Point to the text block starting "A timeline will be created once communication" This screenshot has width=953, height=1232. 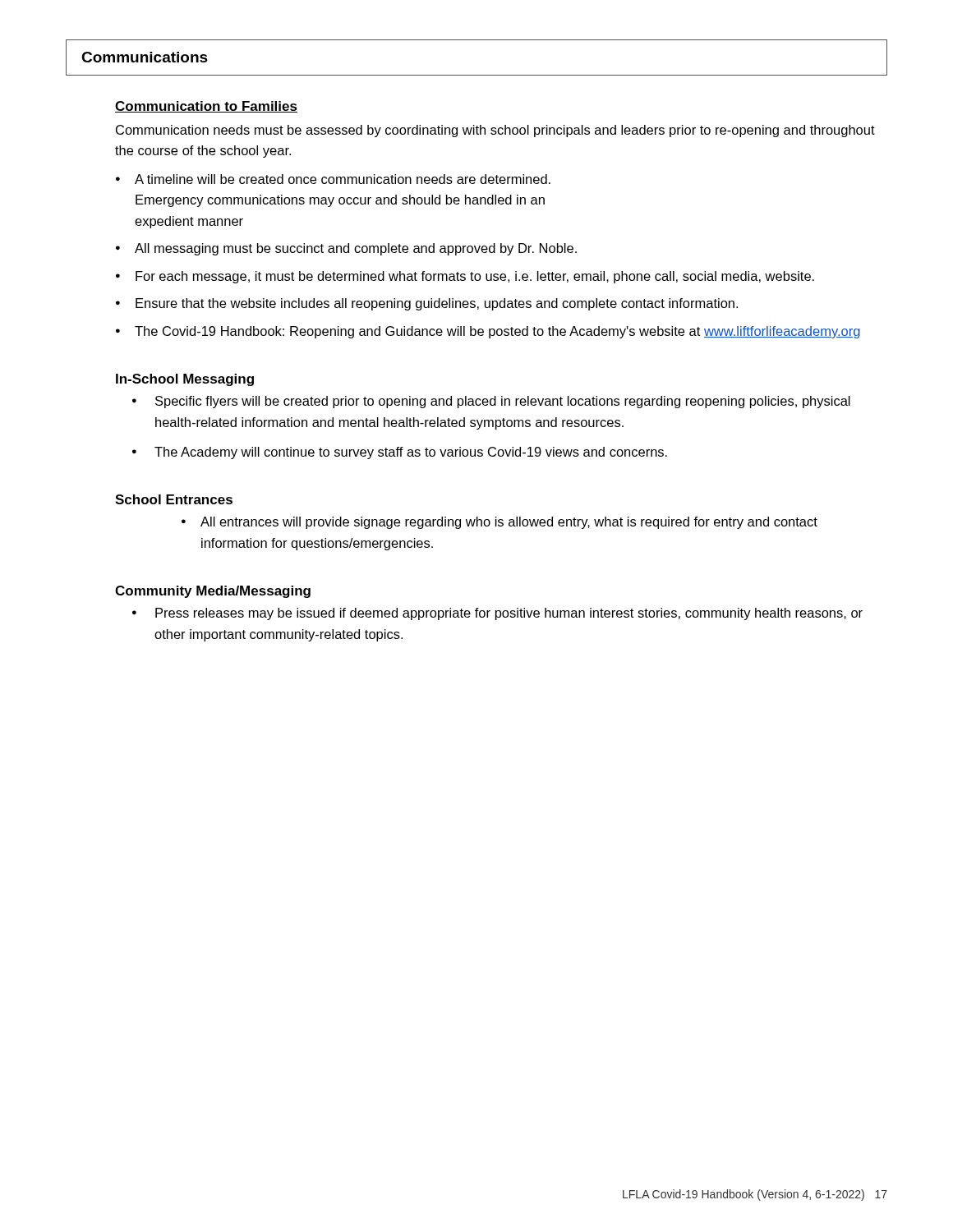[x=343, y=200]
